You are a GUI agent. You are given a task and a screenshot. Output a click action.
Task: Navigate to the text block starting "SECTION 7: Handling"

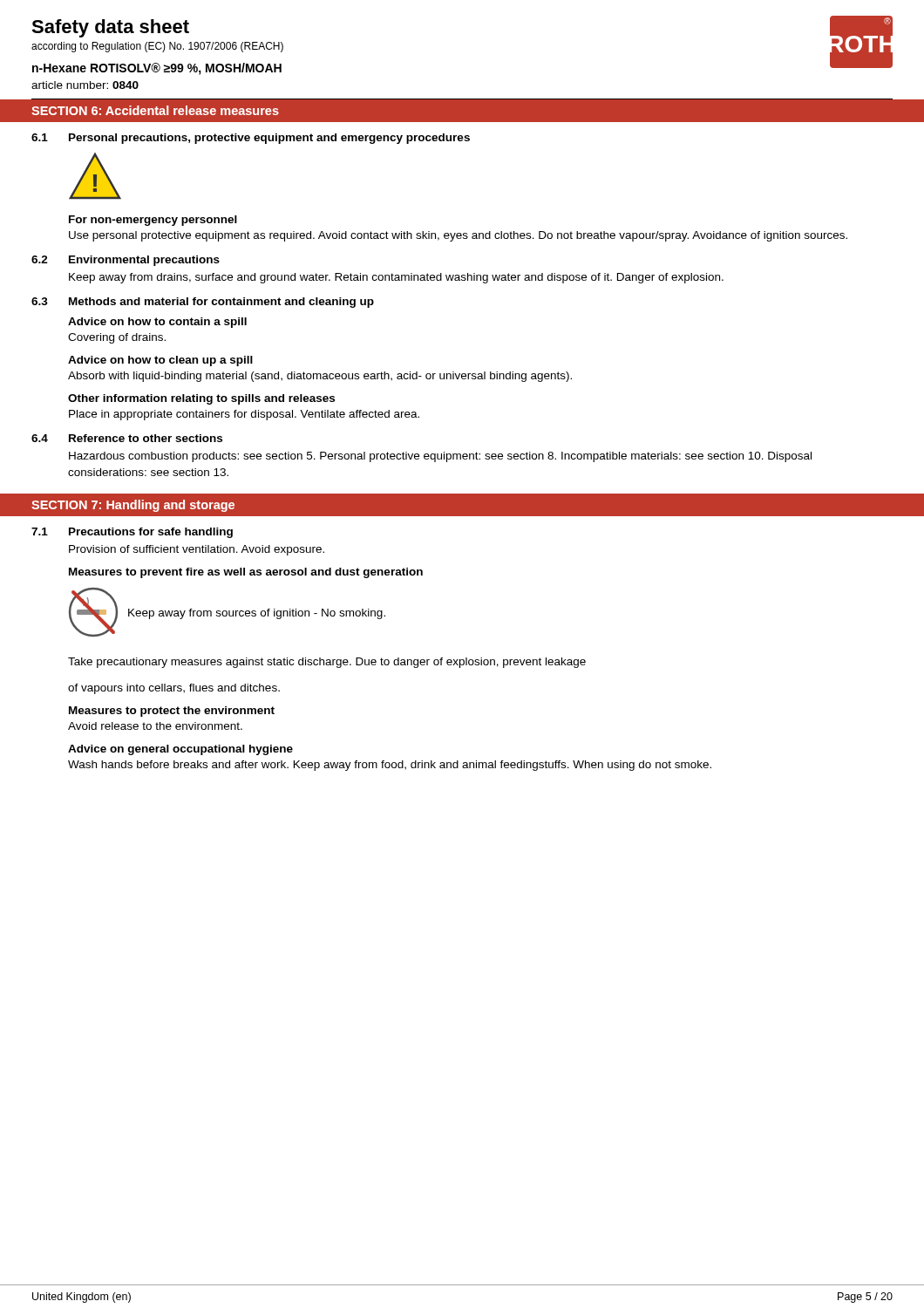pyautogui.click(x=133, y=505)
